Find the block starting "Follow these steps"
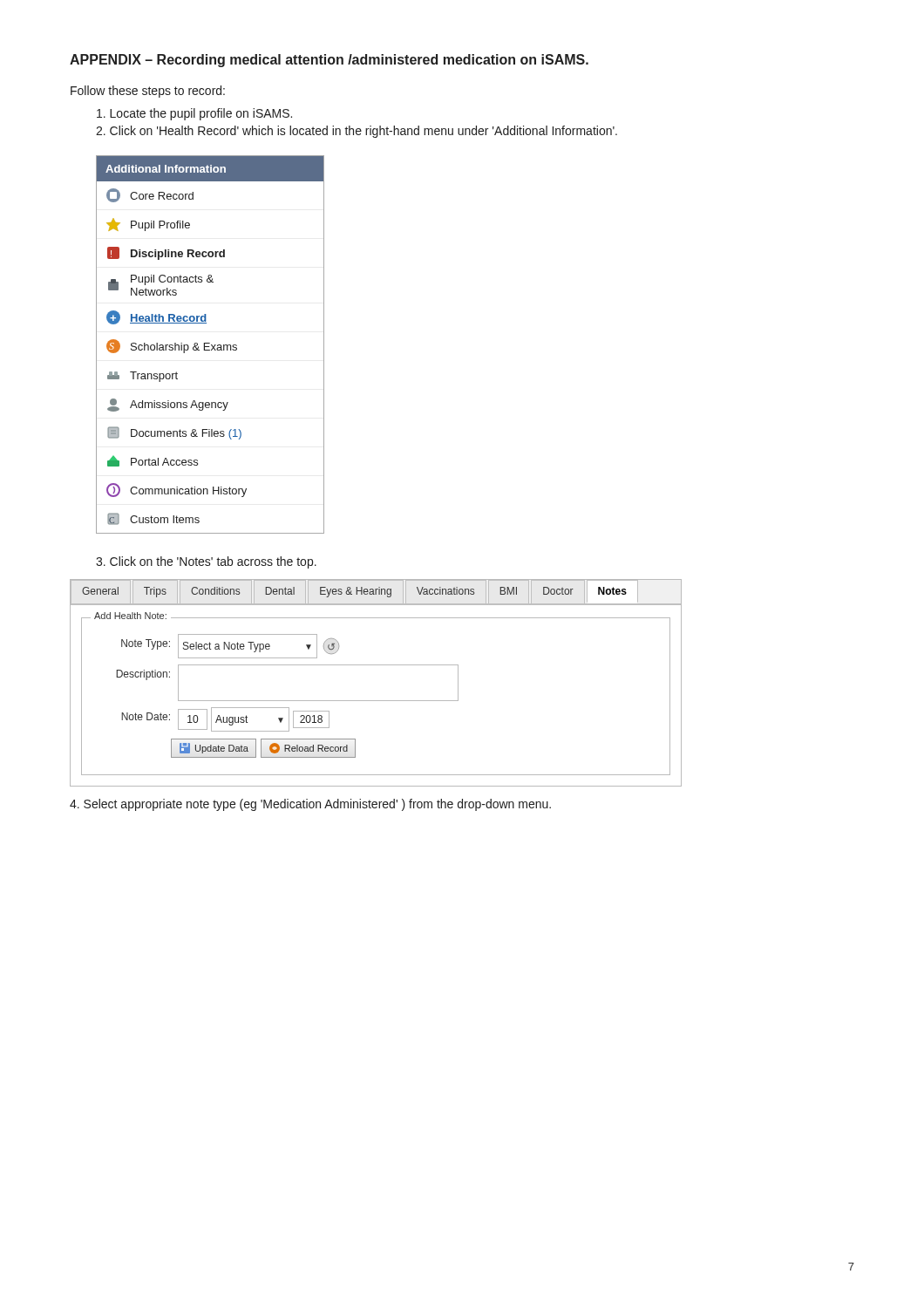 pyautogui.click(x=148, y=91)
